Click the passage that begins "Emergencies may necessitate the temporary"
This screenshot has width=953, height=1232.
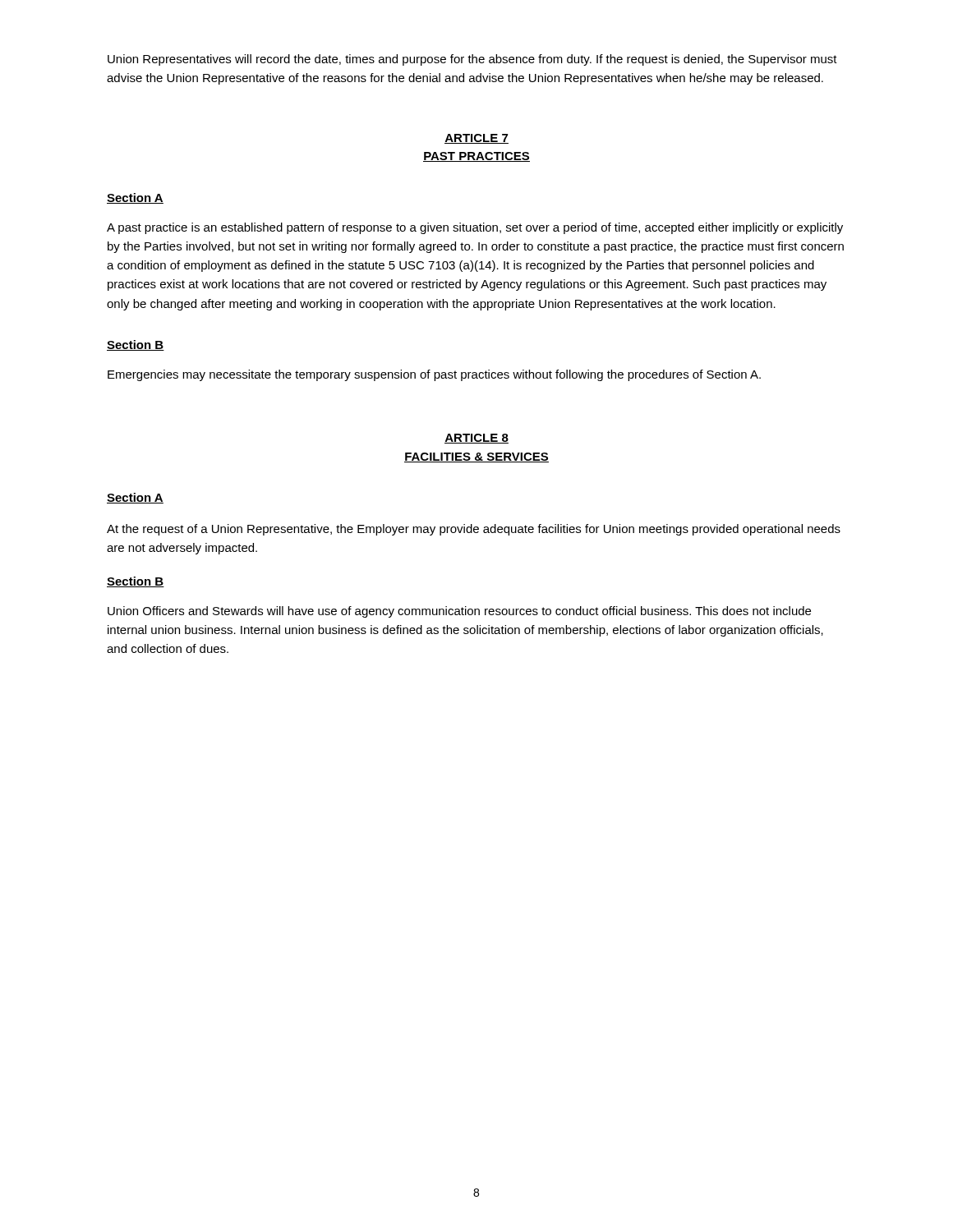[x=434, y=374]
